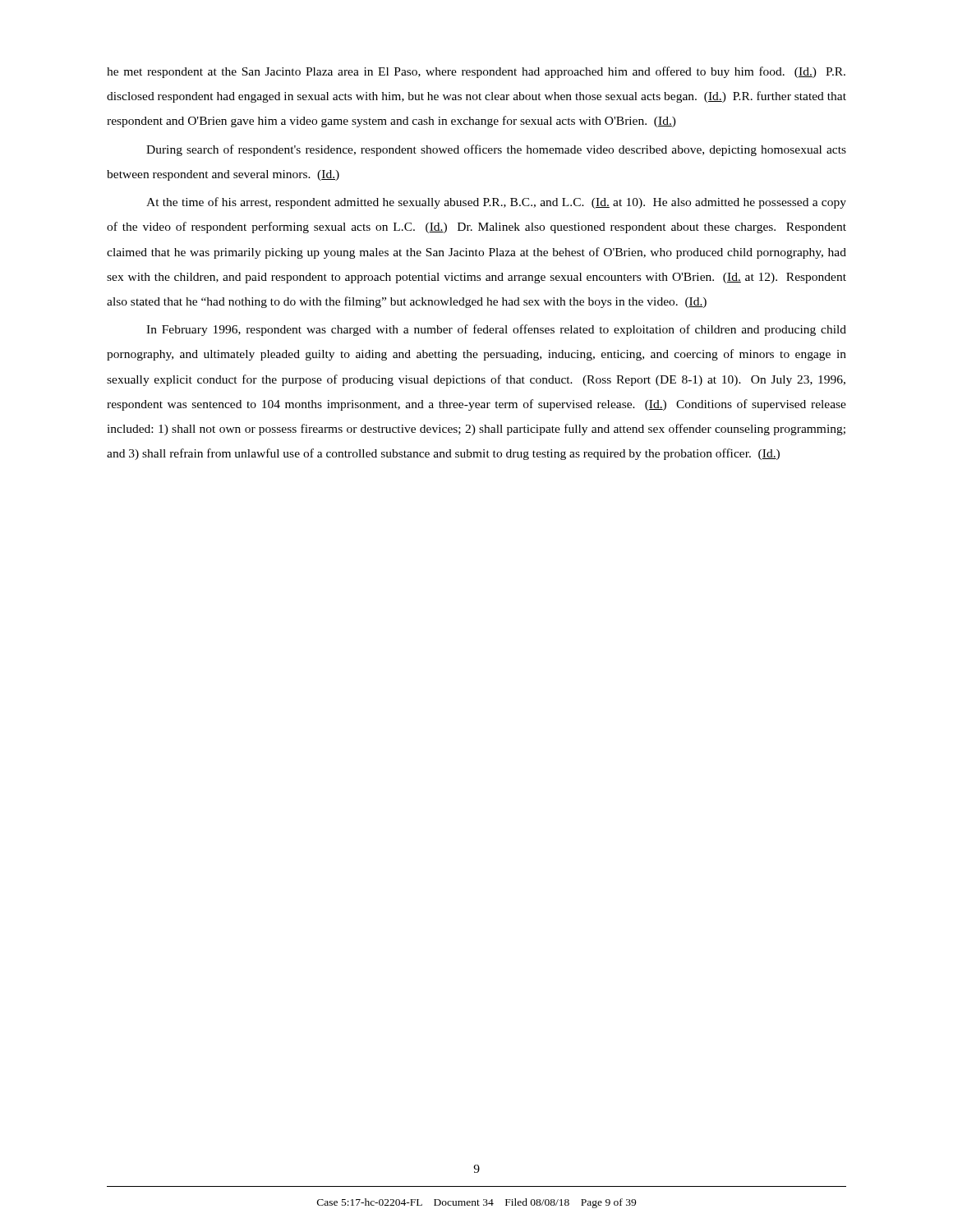This screenshot has width=953, height=1232.
Task: Select the text block that reads "At the time of his arrest,"
Action: (x=476, y=252)
